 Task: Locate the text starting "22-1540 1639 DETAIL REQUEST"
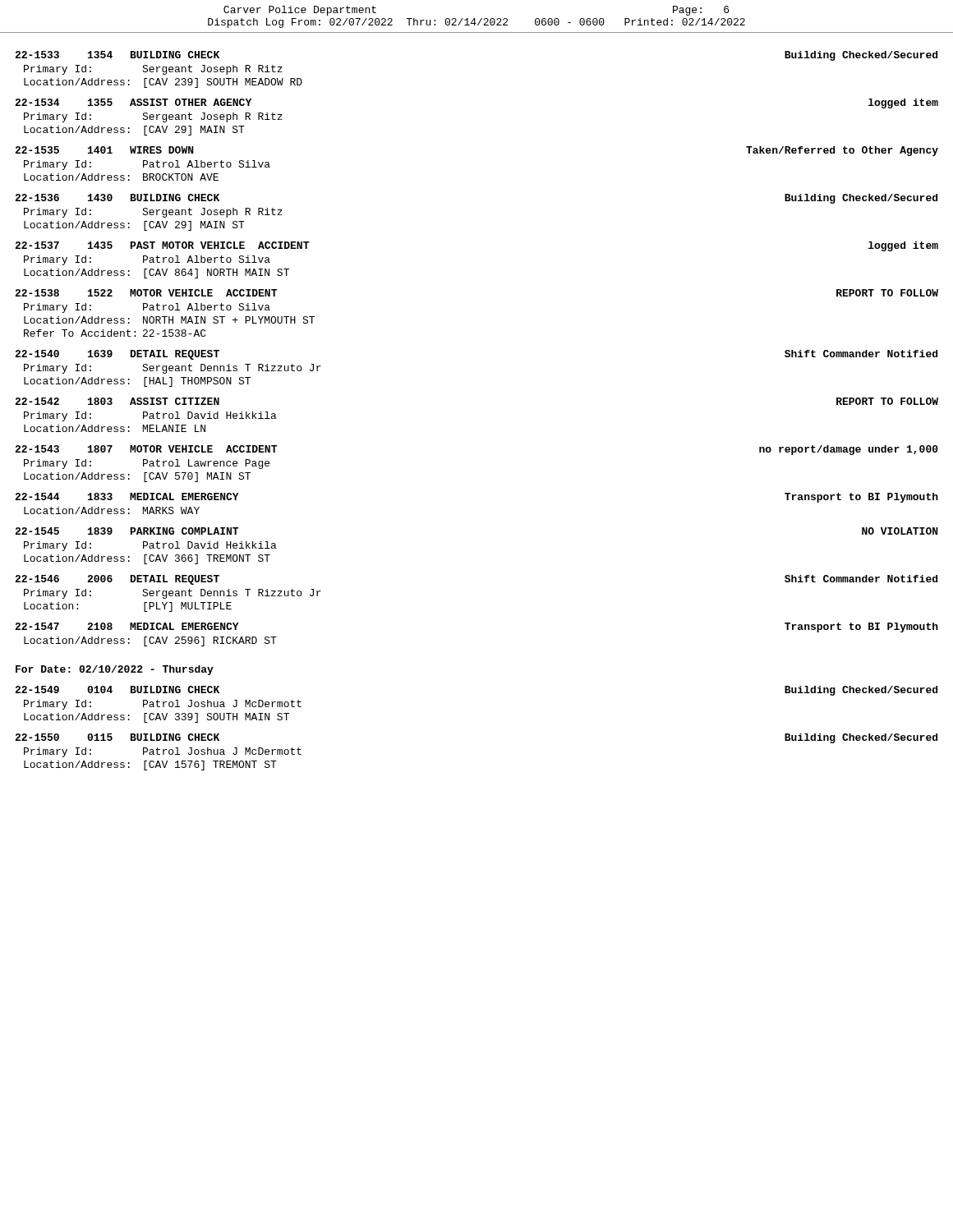point(37,354)
